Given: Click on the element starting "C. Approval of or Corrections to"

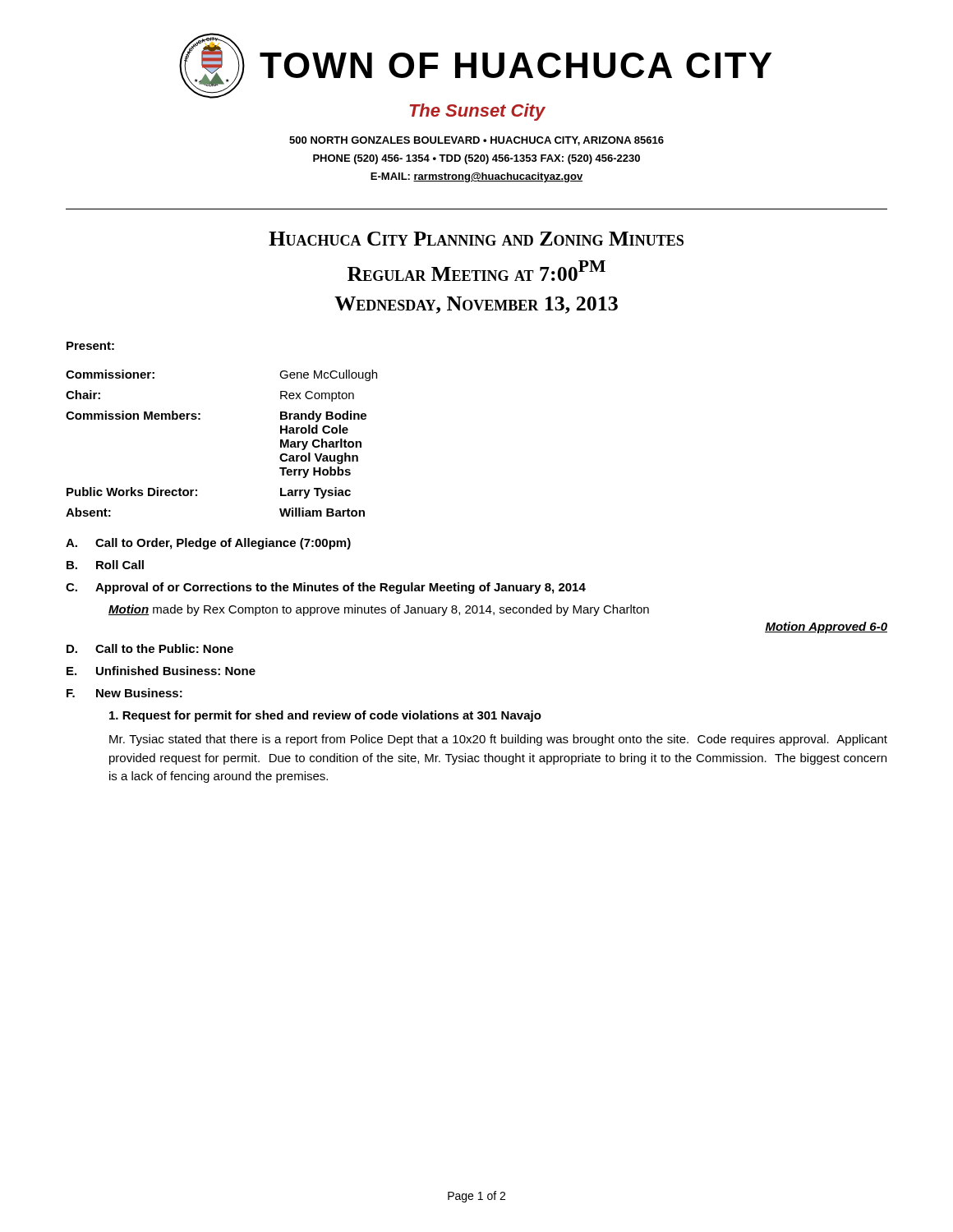Looking at the screenshot, I should tap(476, 587).
